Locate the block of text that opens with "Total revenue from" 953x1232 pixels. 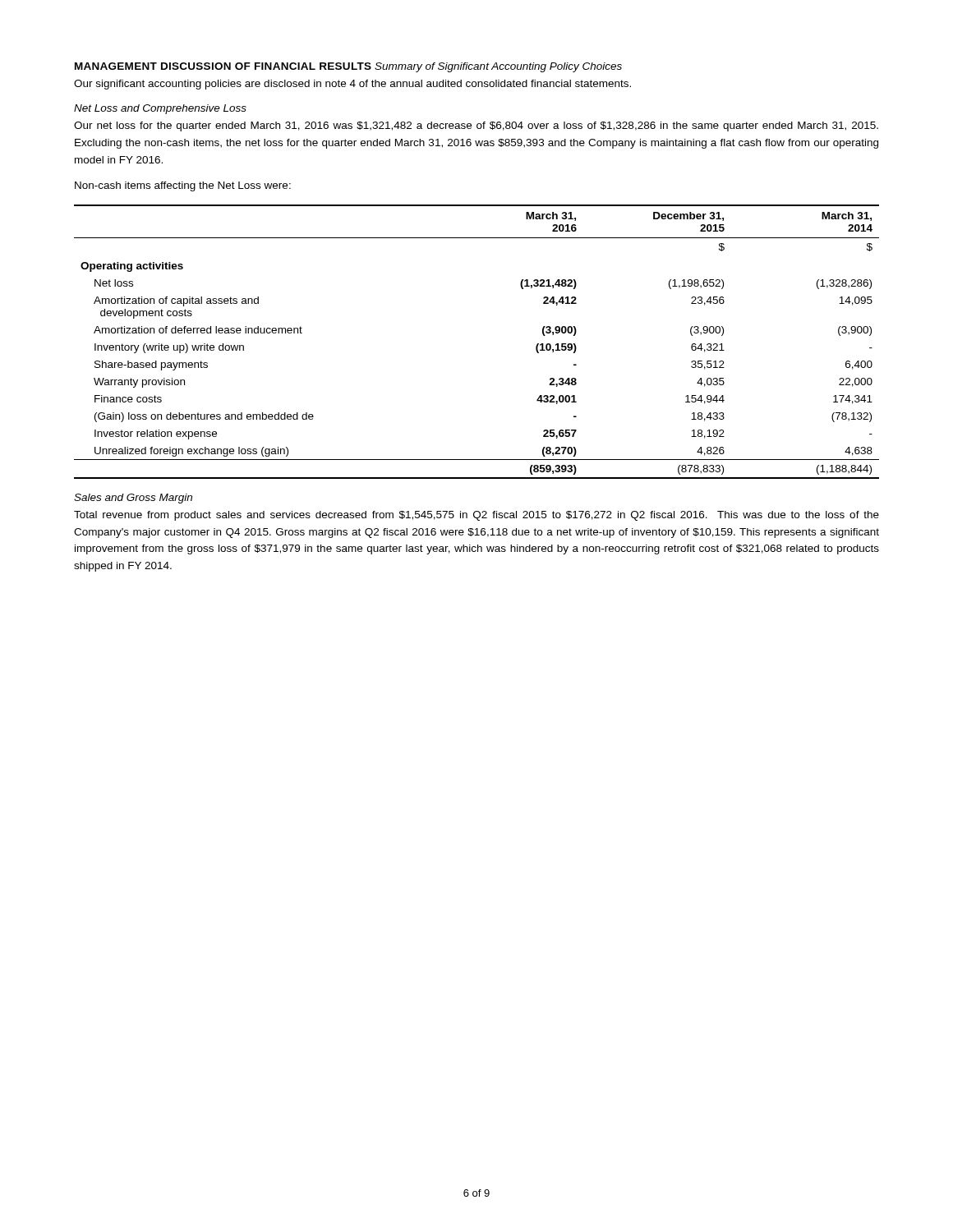(476, 540)
